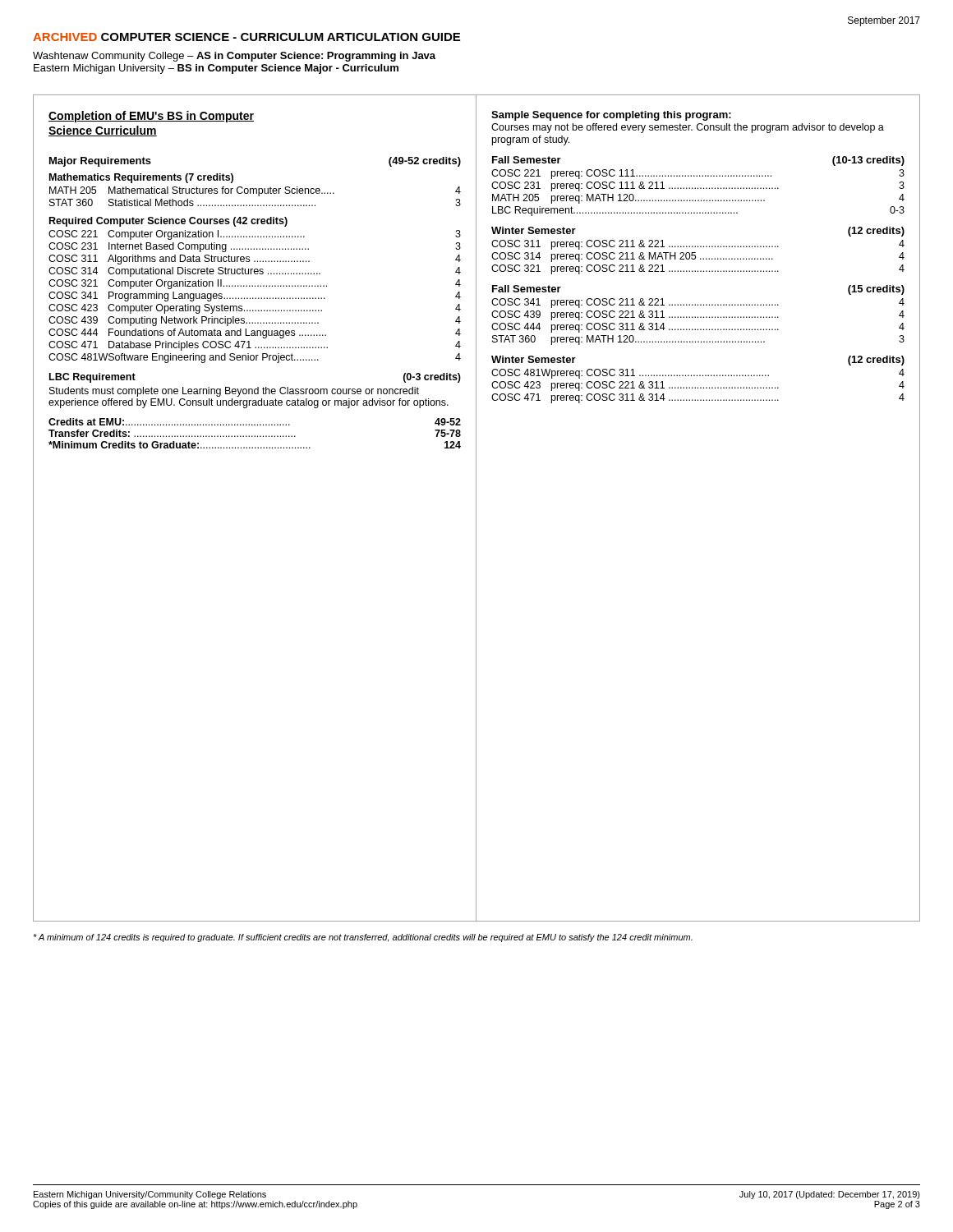Locate the block starting "Completion of EMU's BS in ComputerScience Curriculum"
The image size is (953, 1232).
tap(151, 123)
